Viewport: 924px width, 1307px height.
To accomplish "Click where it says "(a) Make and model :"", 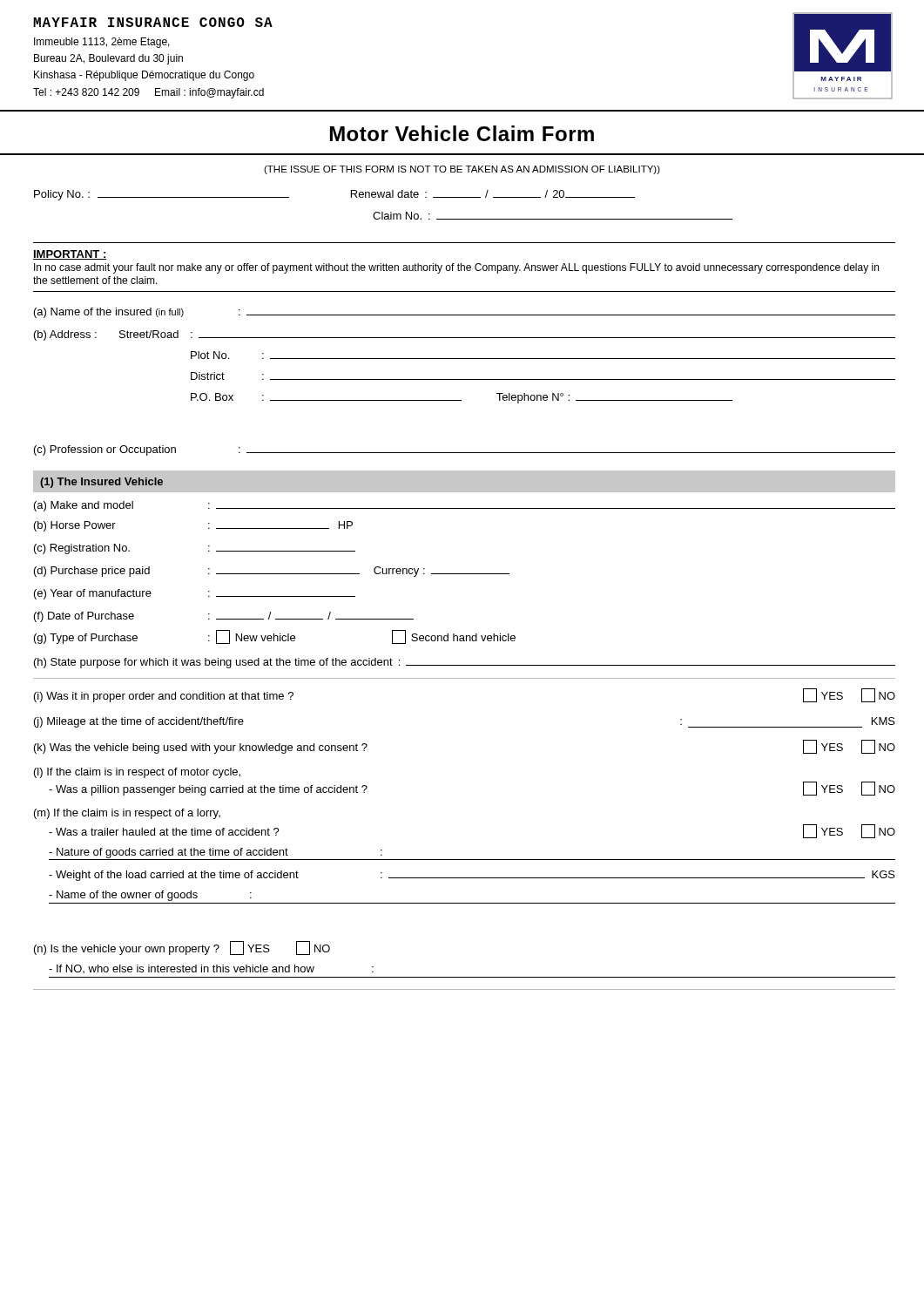I will [x=464, y=504].
